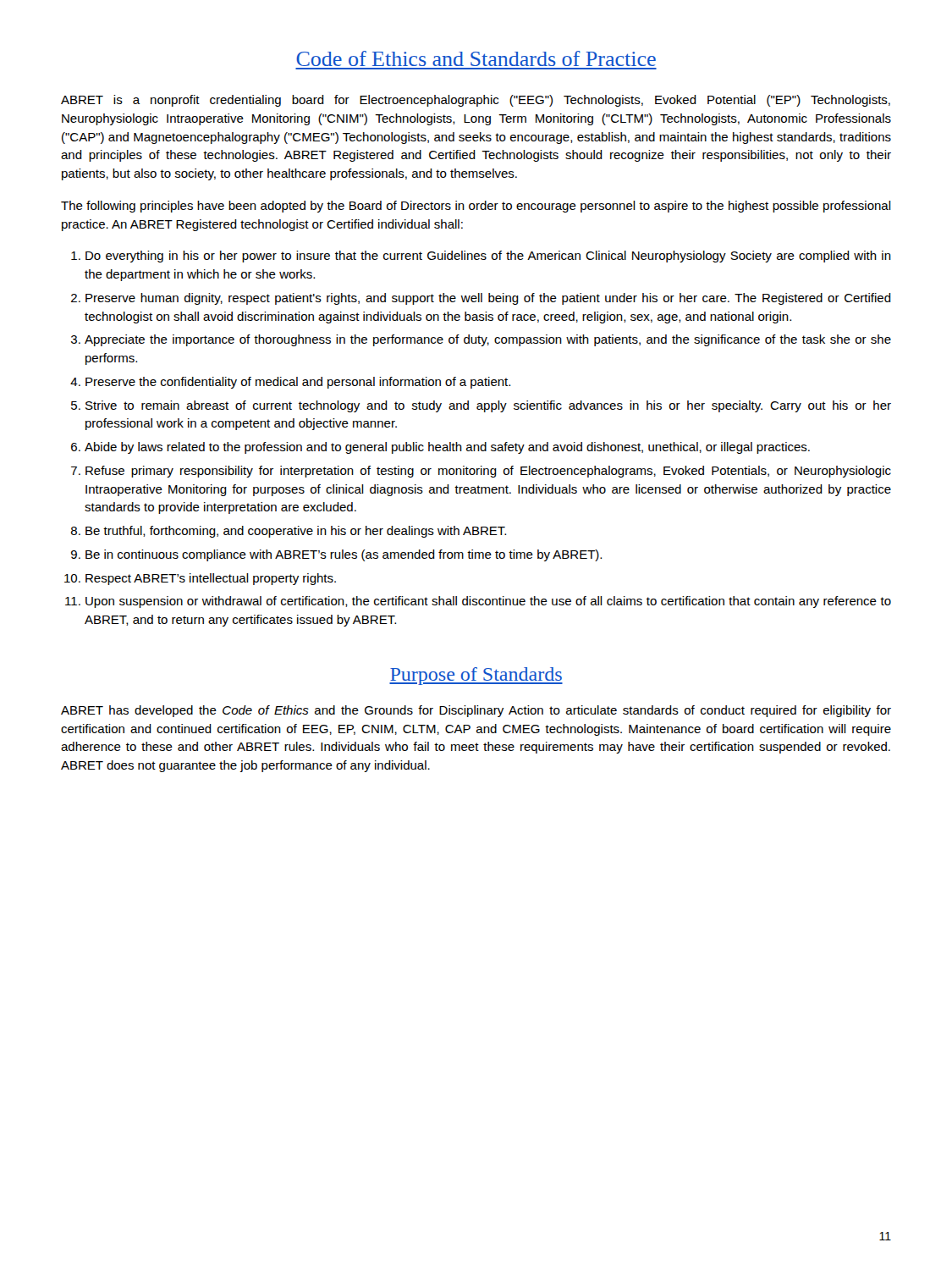952x1270 pixels.
Task: Select the text block containing "ABRET has developed the Code"
Action: 476,737
